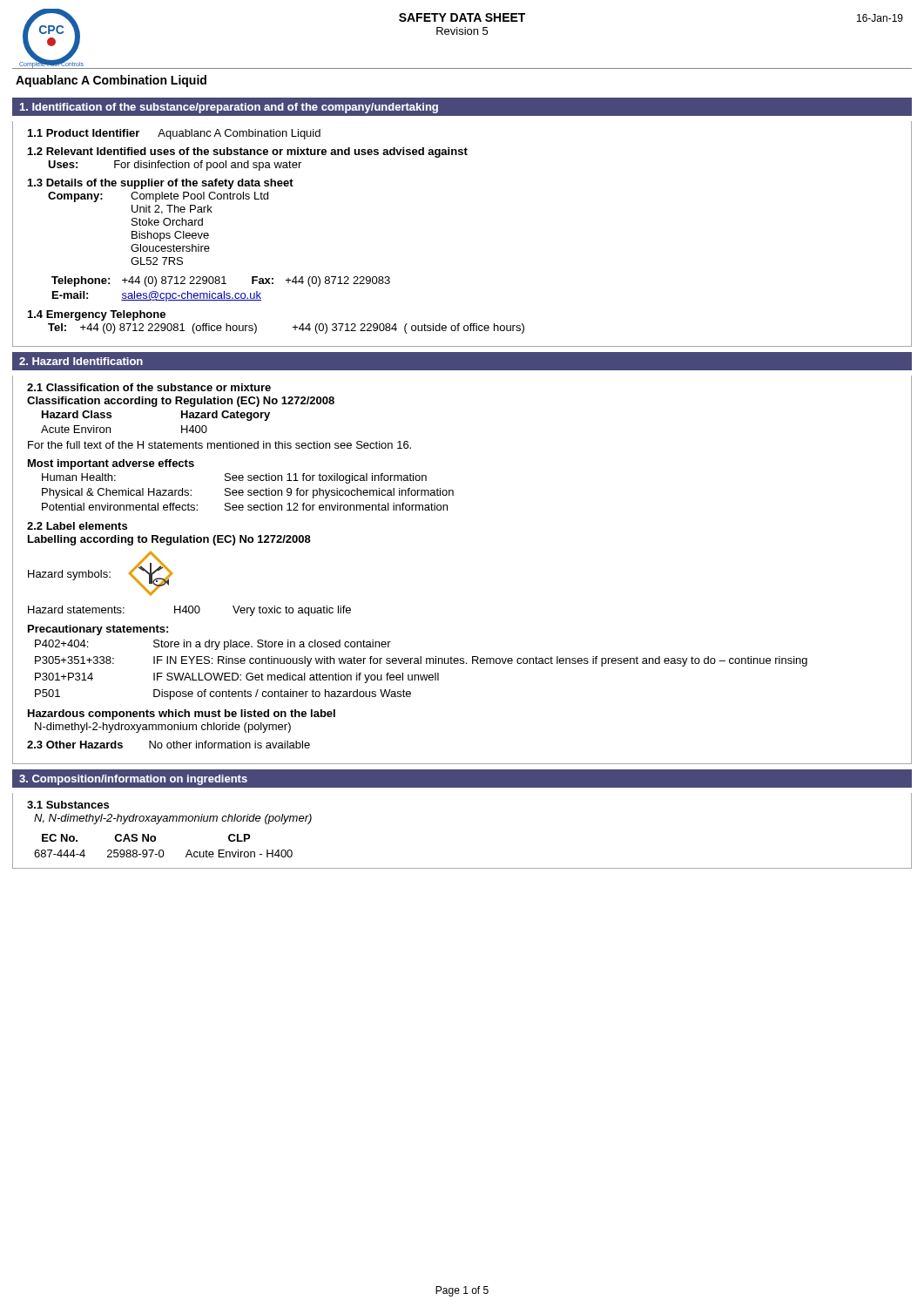Viewport: 924px width, 1307px height.
Task: Point to the block beginning "1 Classification of the substance"
Action: [x=149, y=387]
